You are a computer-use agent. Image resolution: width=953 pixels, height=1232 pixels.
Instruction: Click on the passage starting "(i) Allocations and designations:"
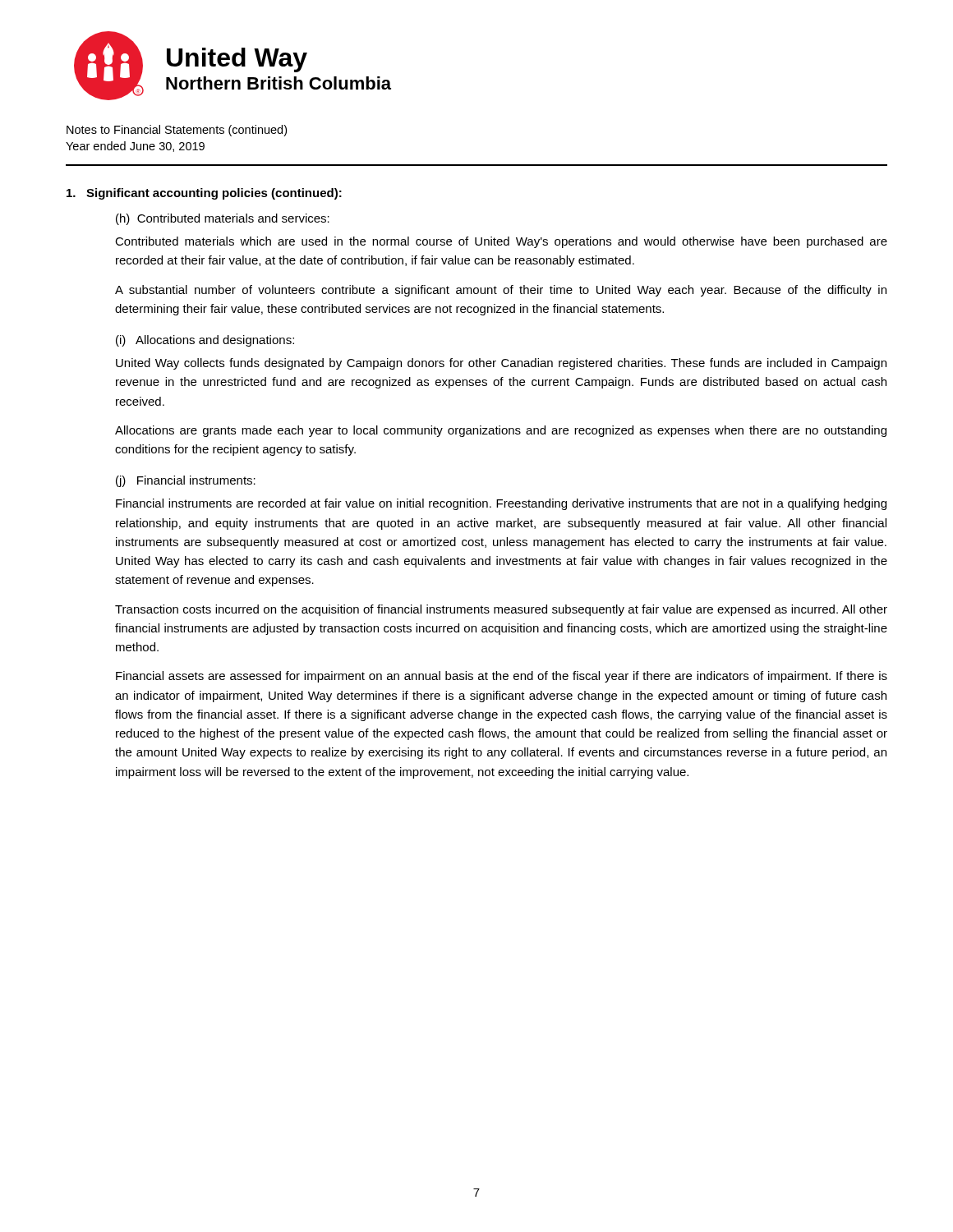205,340
